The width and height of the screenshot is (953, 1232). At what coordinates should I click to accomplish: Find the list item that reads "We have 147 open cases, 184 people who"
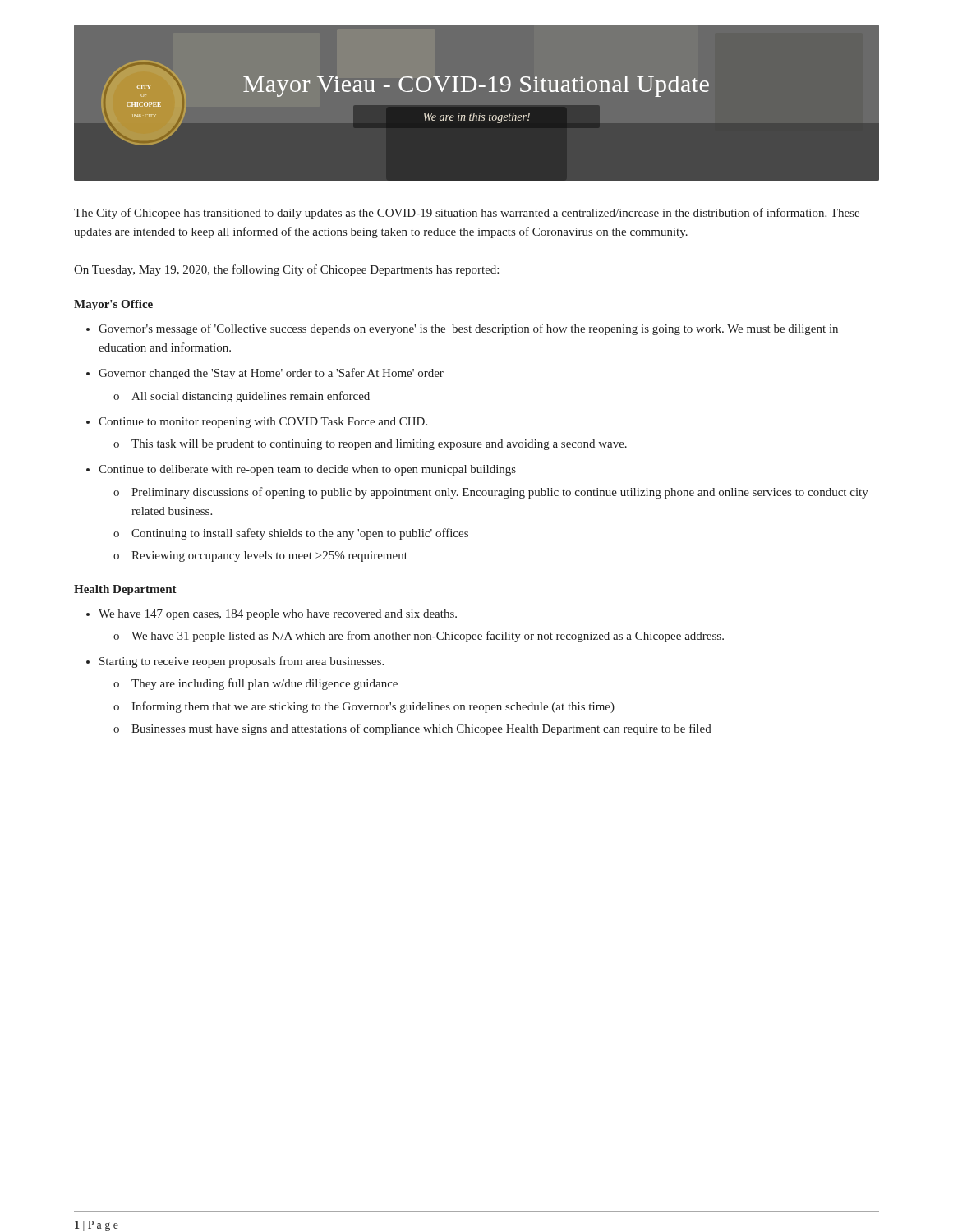[489, 626]
